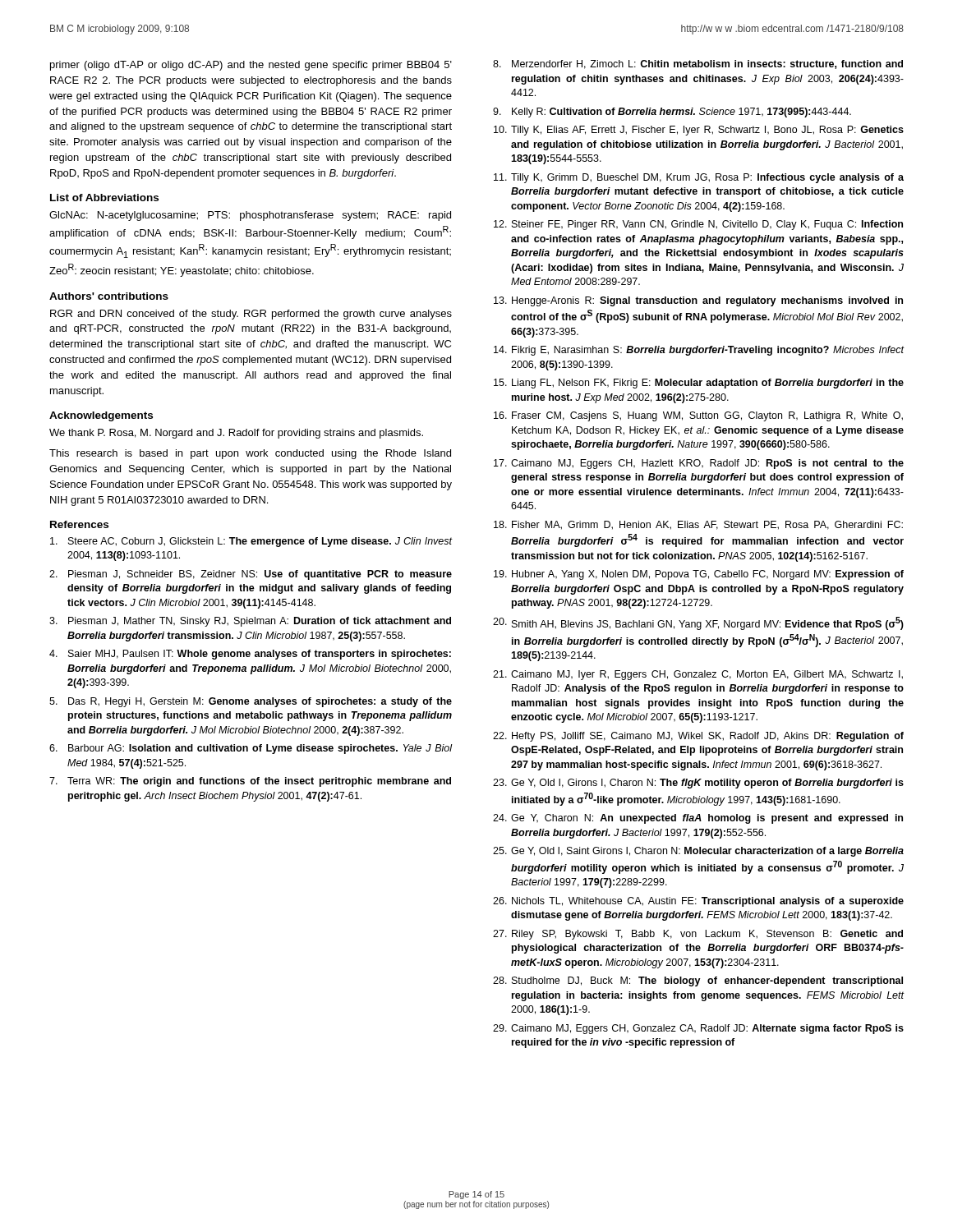This screenshot has width=953, height=1232.
Task: Locate the list item with the text "25. Ge Y, Old"
Action: click(x=698, y=867)
